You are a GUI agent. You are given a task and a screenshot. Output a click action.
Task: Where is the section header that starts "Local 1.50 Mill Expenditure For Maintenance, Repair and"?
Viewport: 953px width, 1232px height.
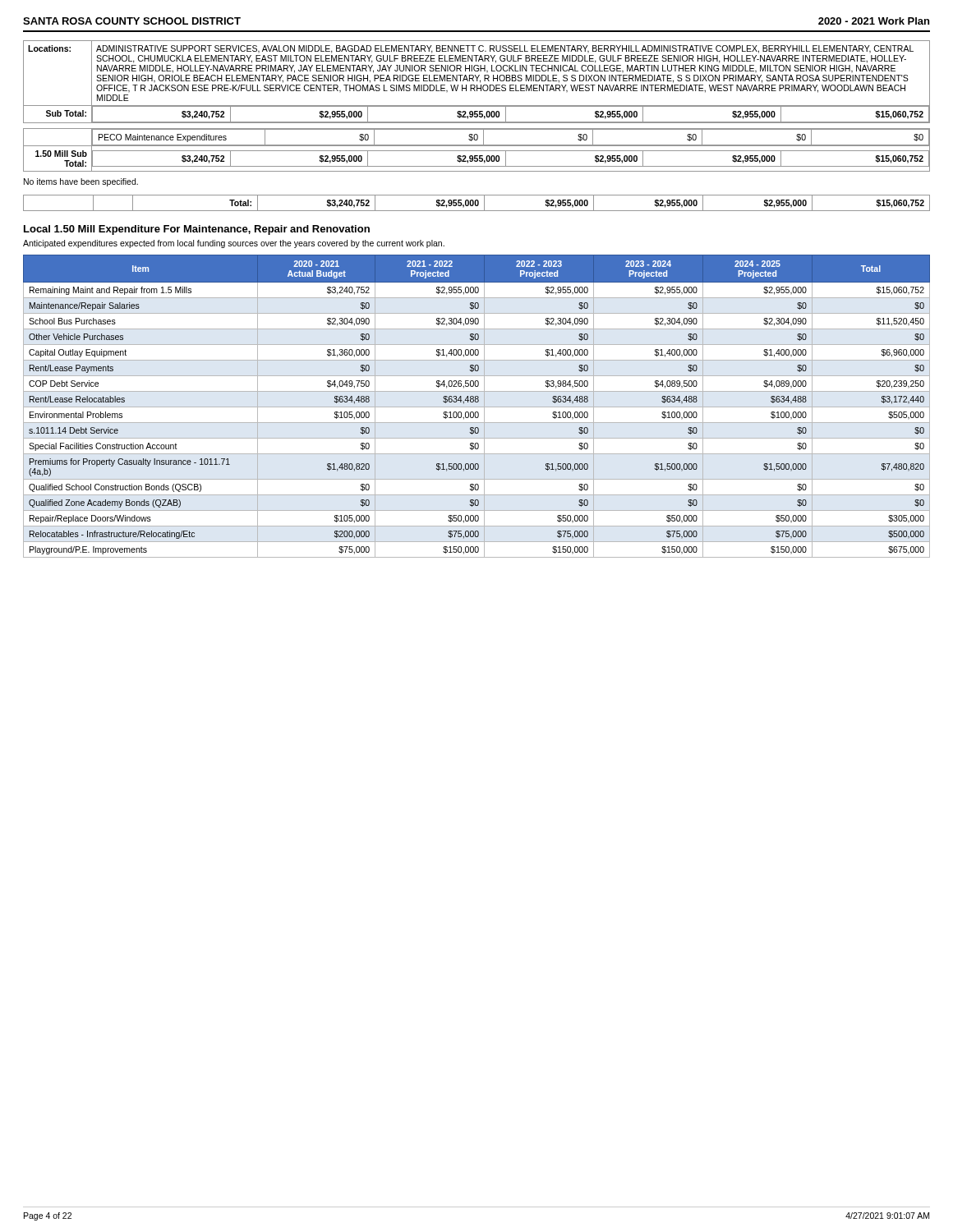point(197,229)
